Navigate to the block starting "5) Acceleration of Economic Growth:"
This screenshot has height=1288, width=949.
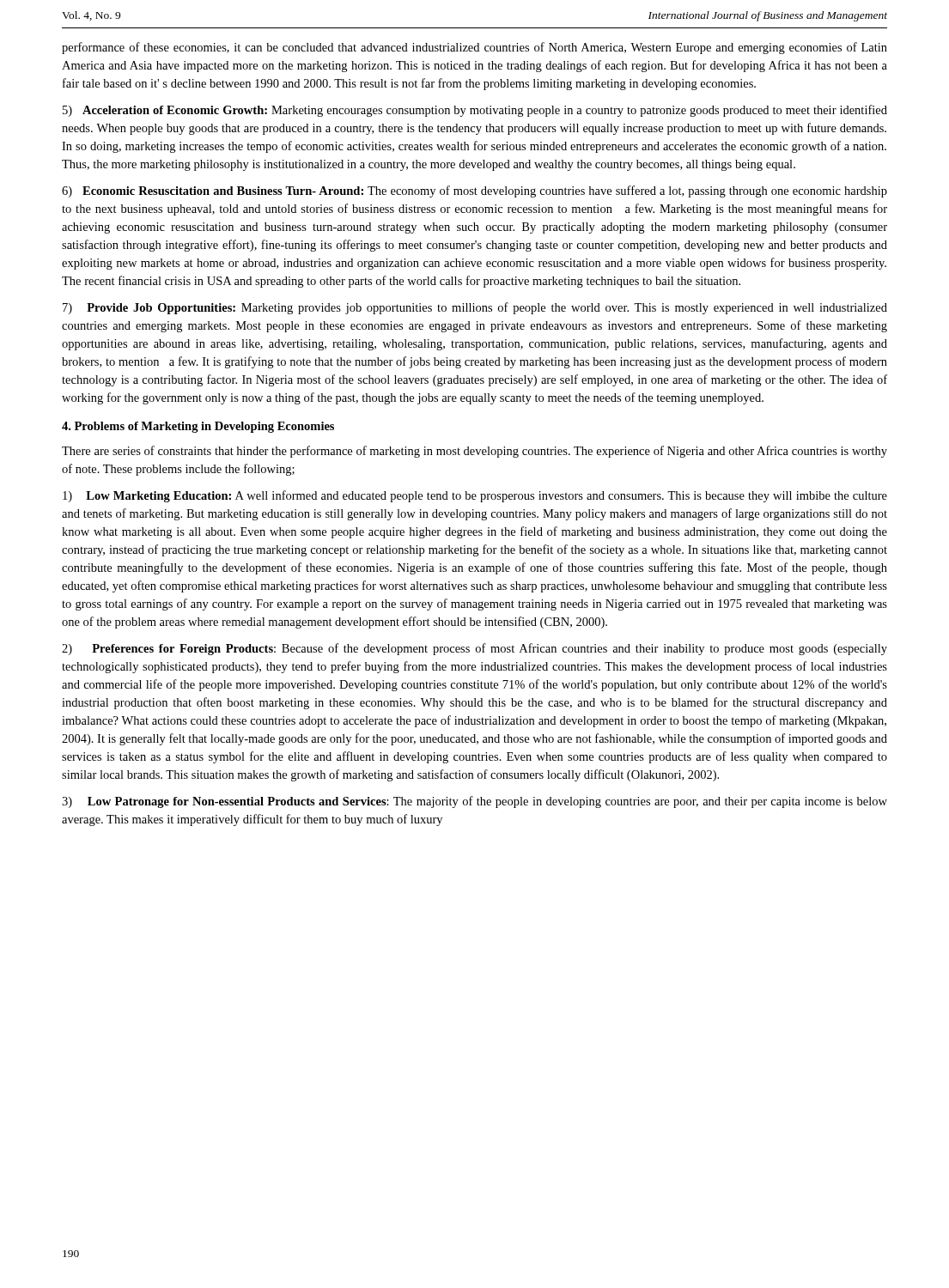tap(474, 137)
